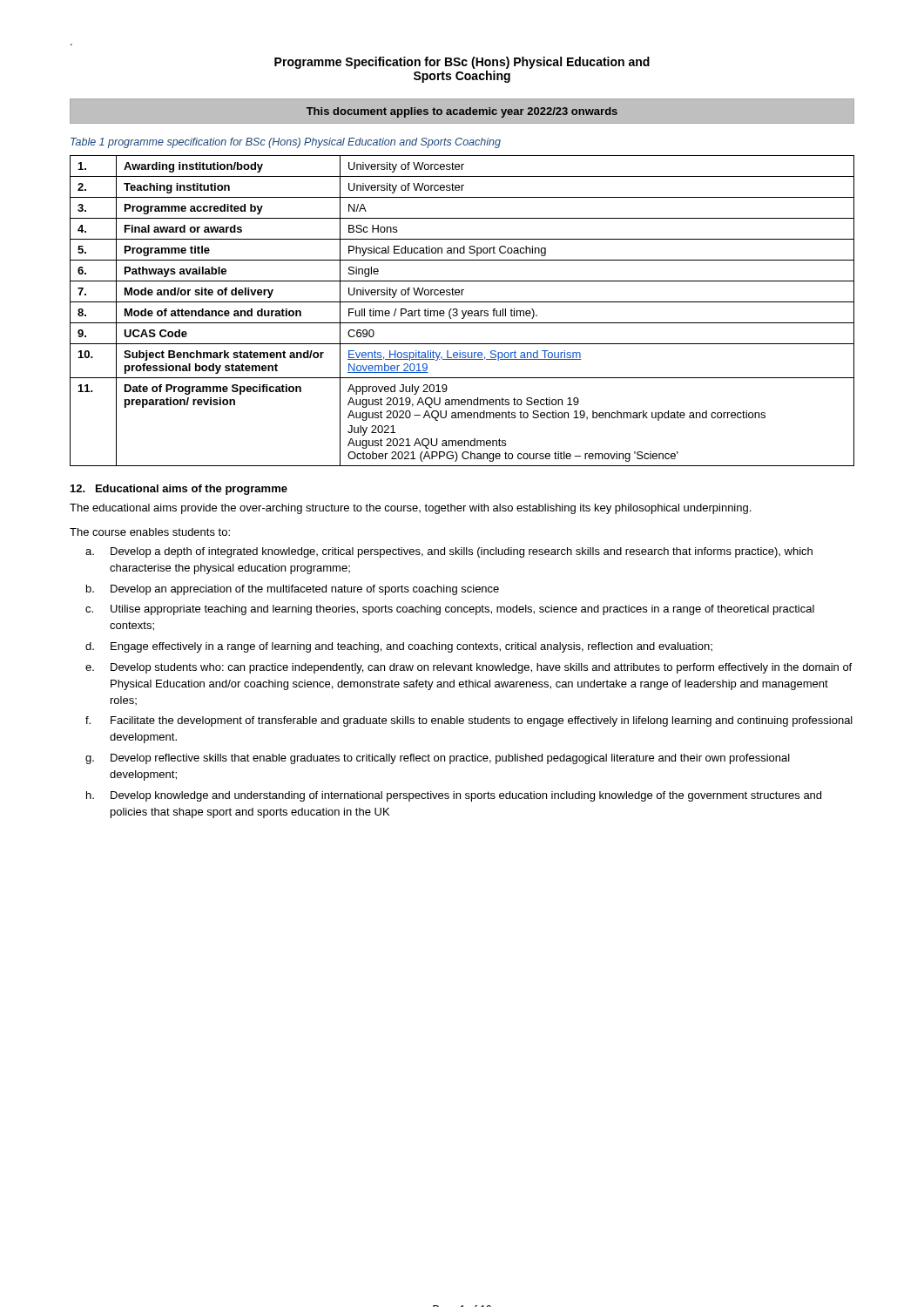Locate the section header containing "12. Educational aims of the"

[179, 488]
